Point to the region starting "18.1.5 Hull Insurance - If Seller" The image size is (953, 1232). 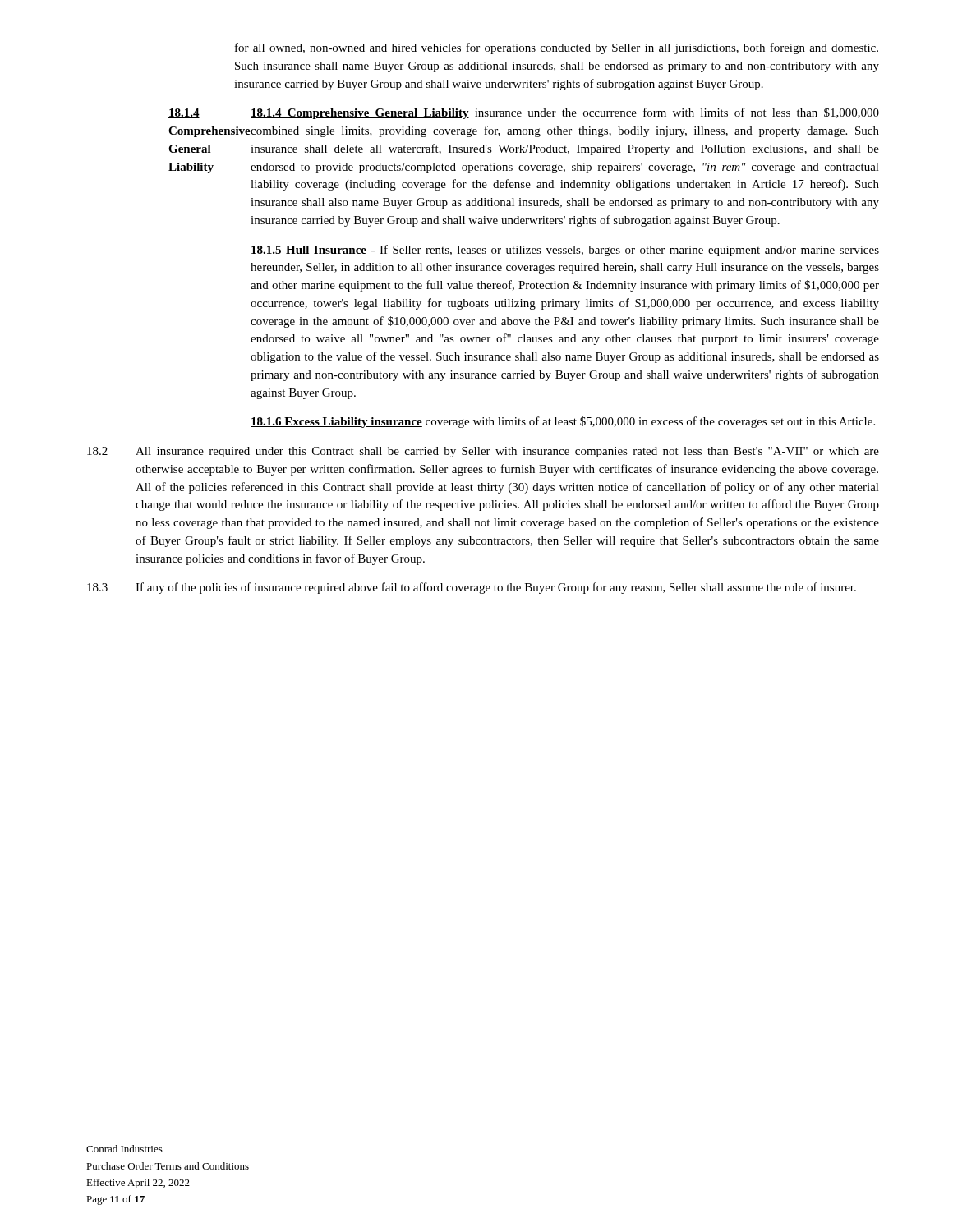524,321
